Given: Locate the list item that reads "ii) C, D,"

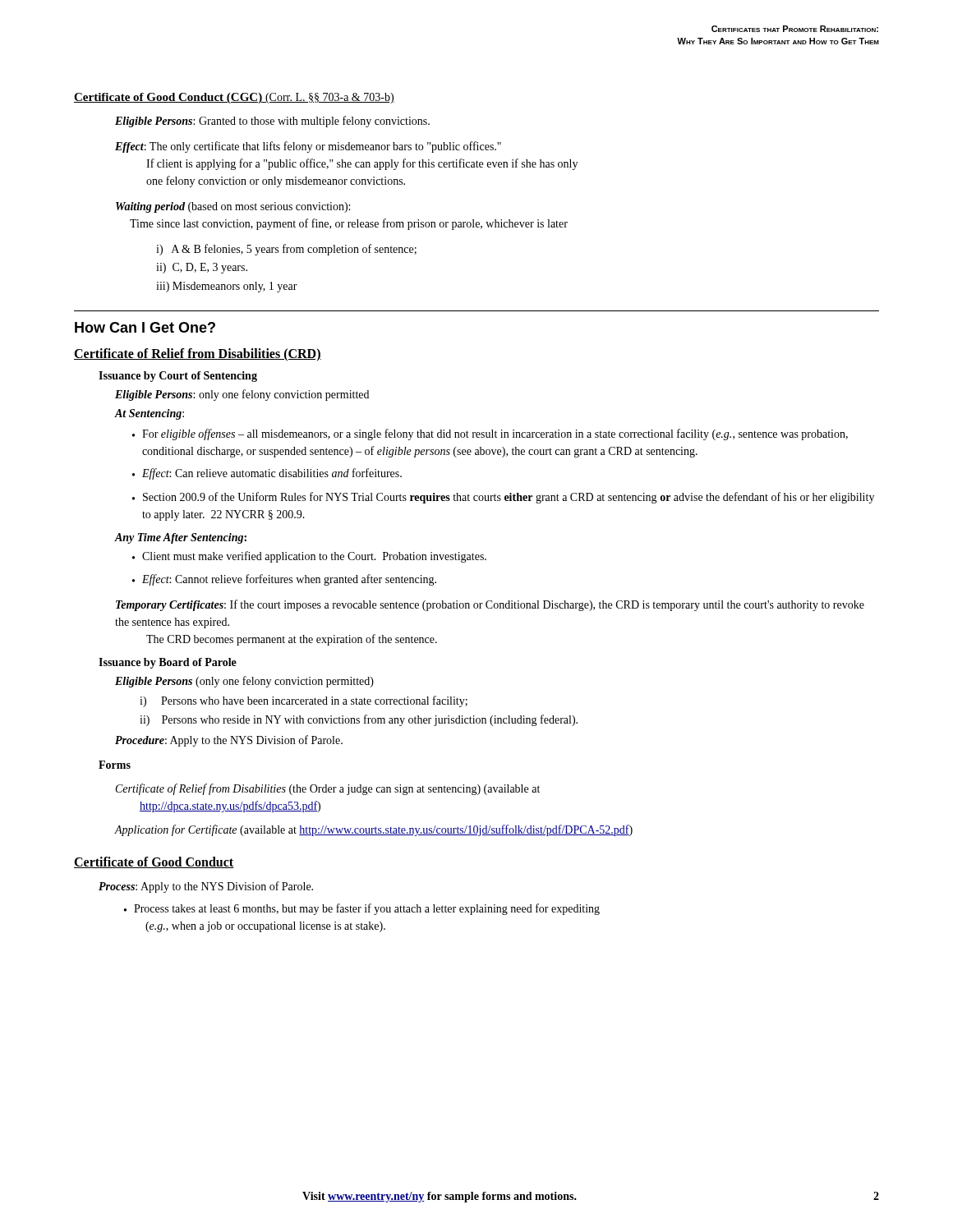Looking at the screenshot, I should click(202, 268).
